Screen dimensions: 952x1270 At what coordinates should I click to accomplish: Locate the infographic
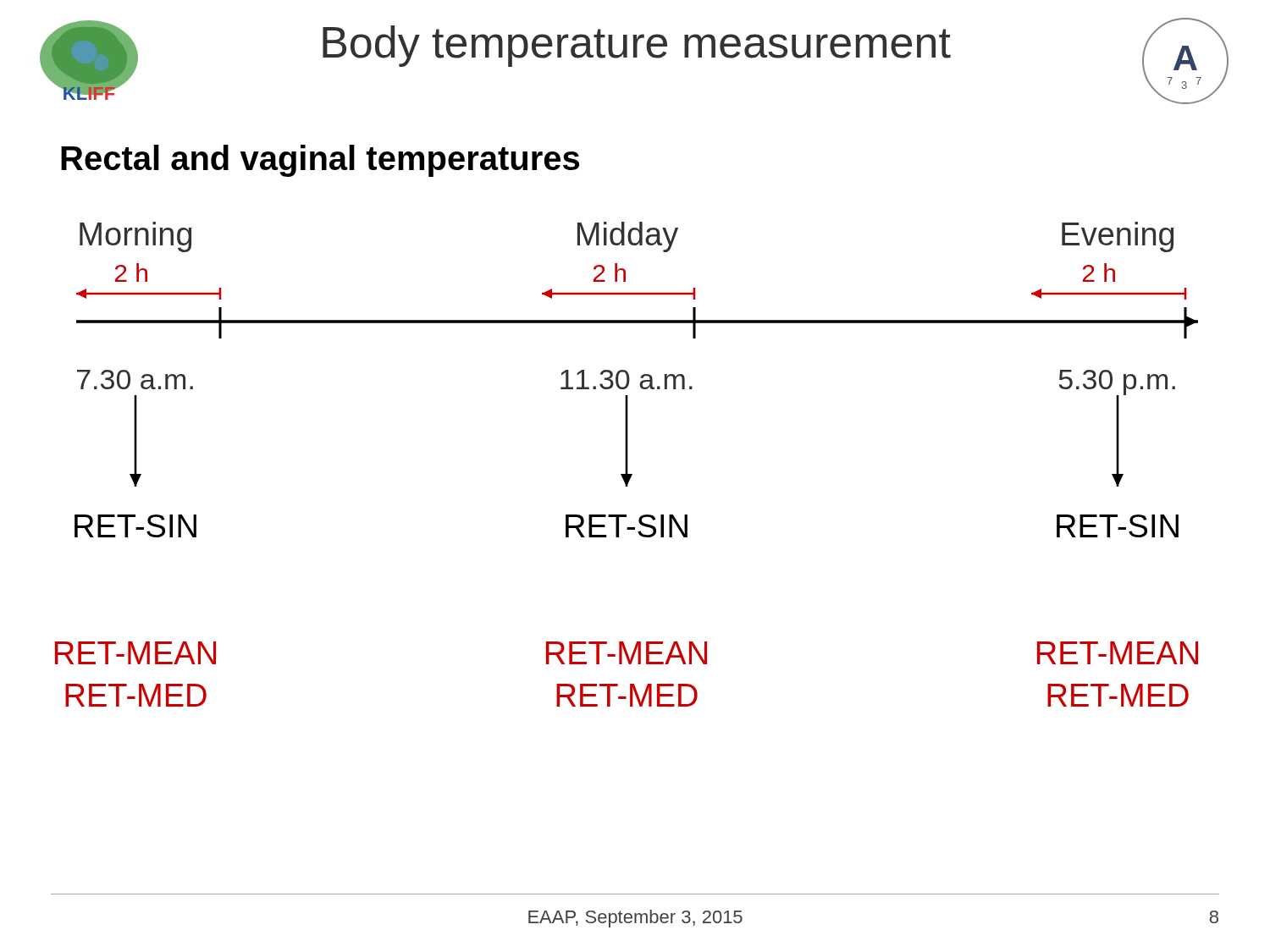pos(635,525)
